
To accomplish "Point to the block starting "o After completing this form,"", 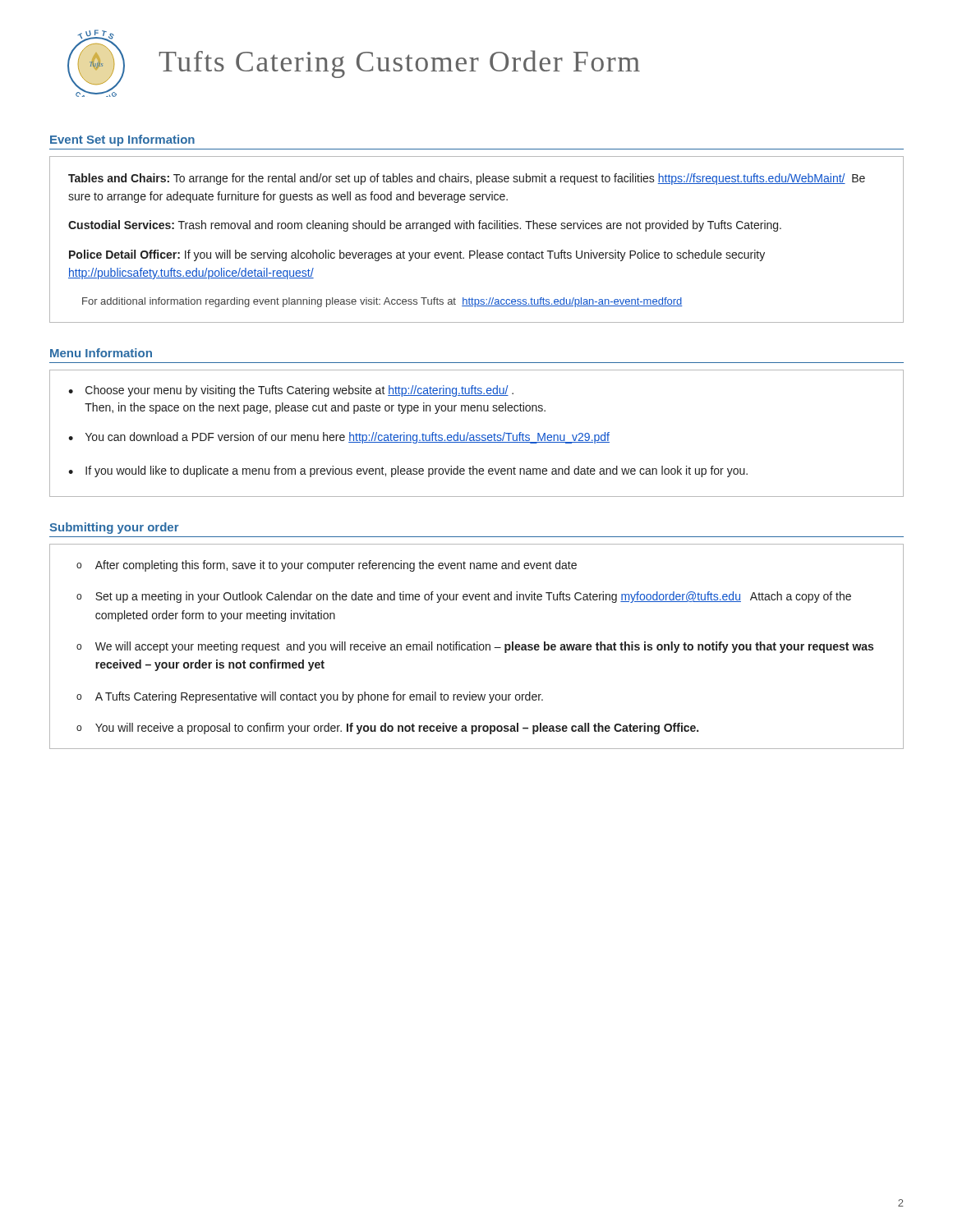I will click(327, 565).
